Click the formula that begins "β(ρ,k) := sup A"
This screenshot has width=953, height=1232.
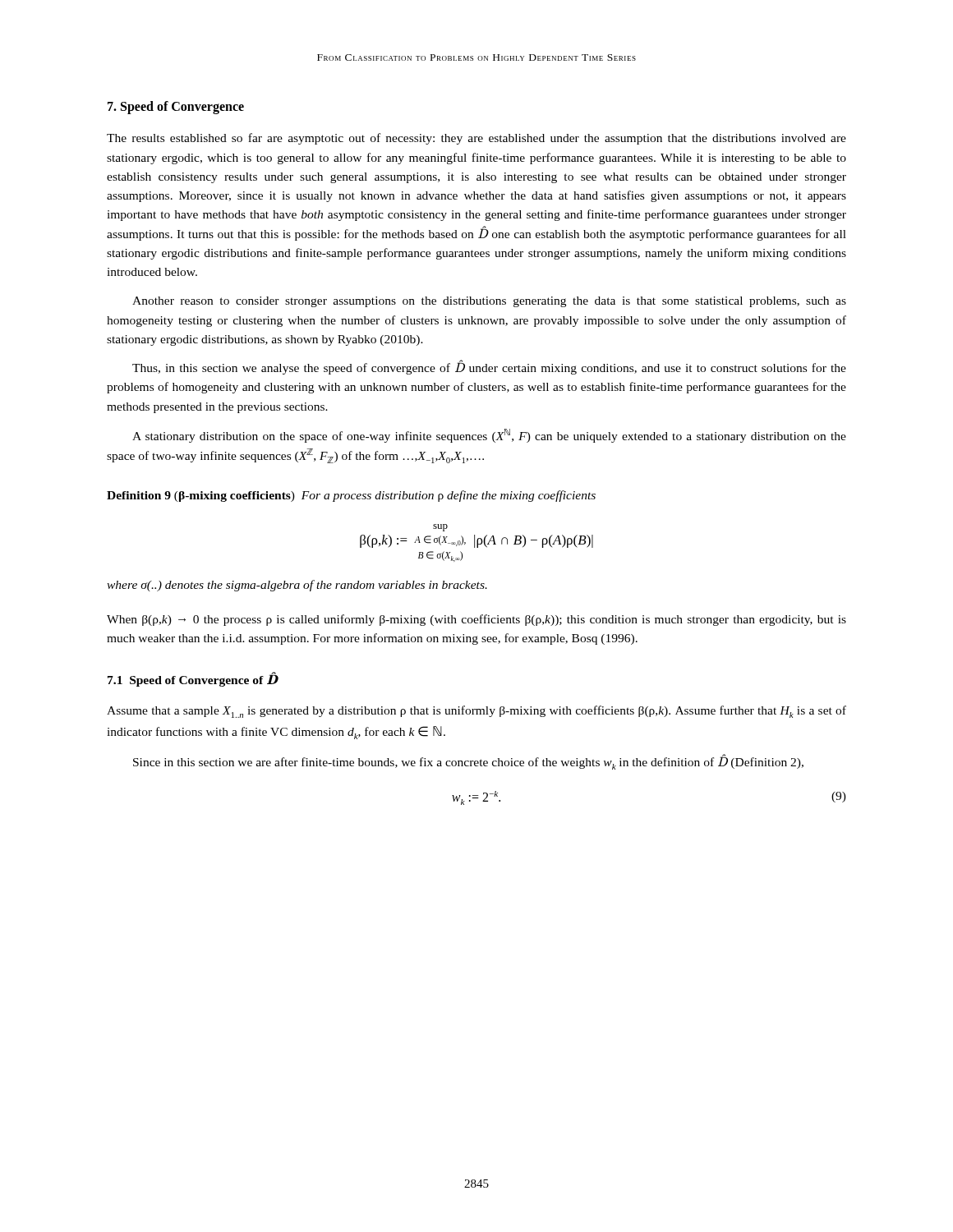pos(476,541)
